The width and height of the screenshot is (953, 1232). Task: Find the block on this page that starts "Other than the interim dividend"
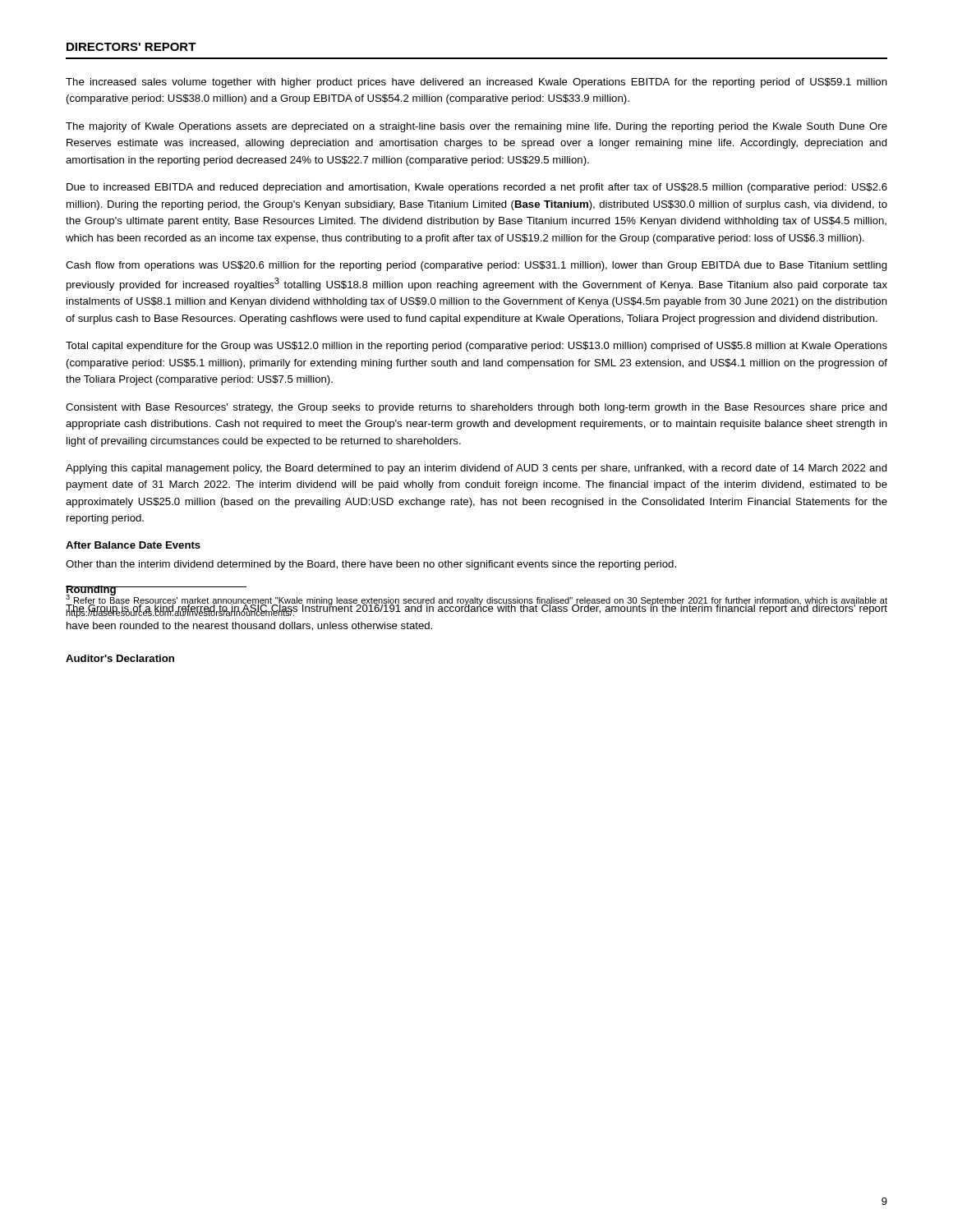(371, 564)
